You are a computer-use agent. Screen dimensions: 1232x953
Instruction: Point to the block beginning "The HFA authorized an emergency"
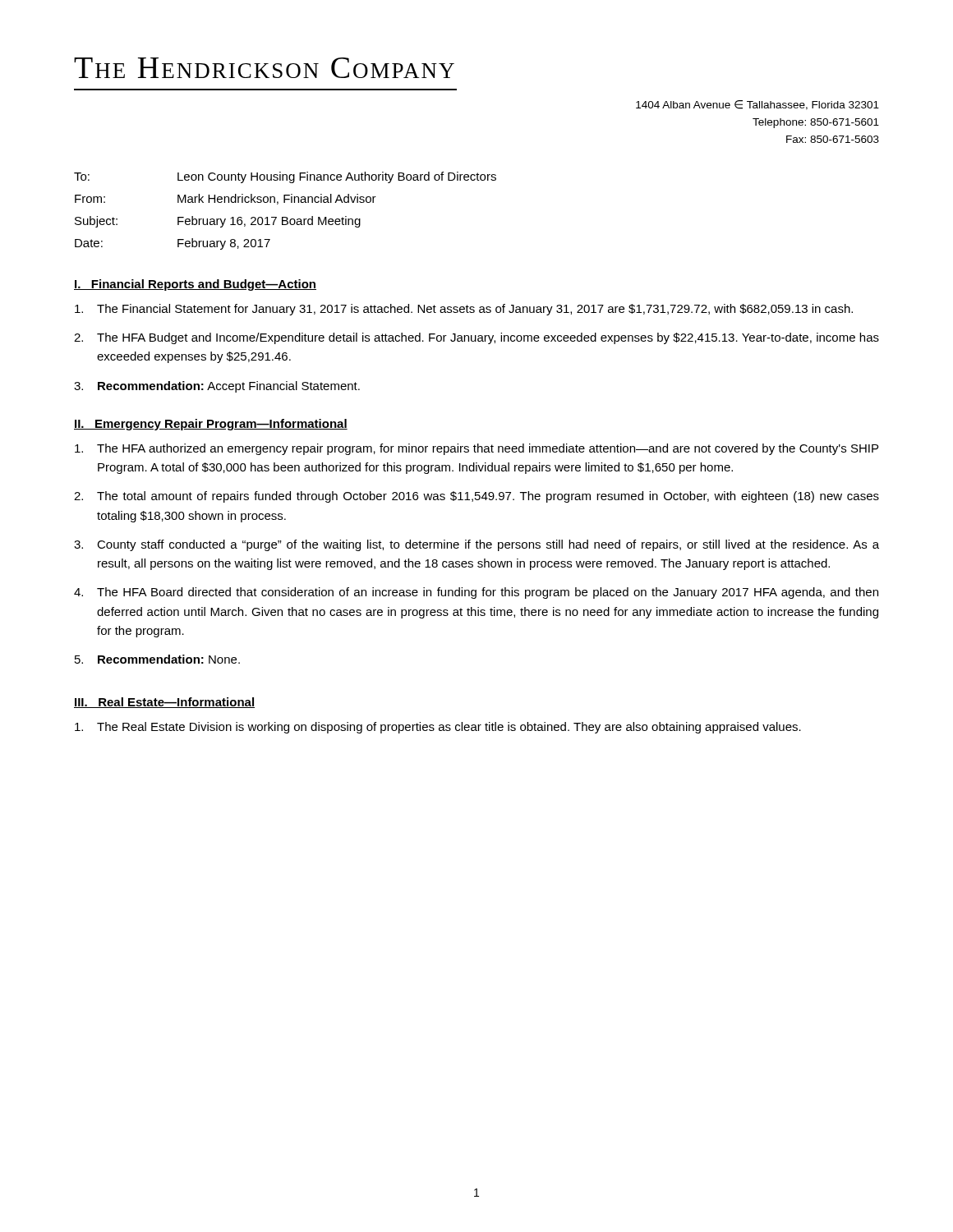click(476, 457)
